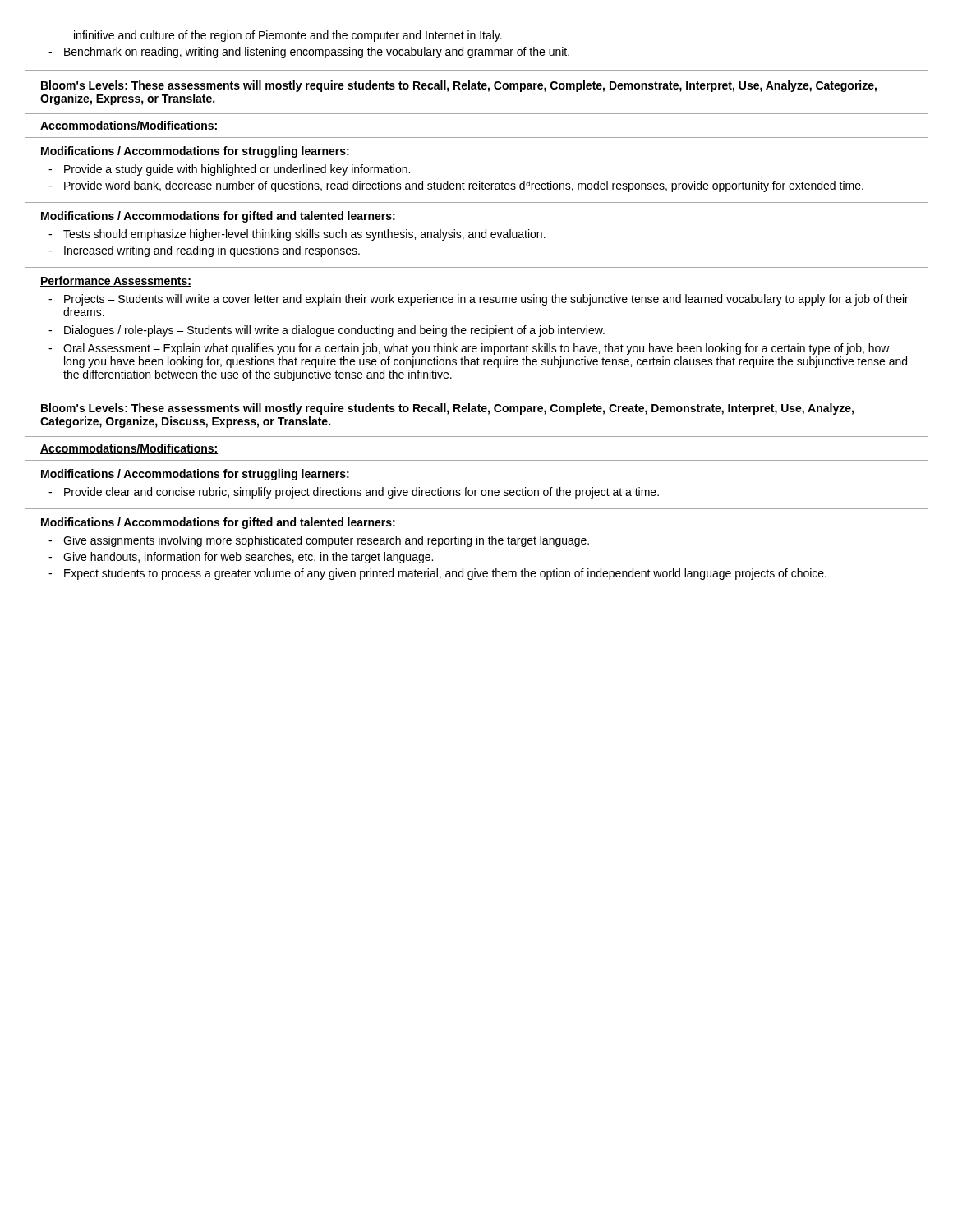Locate the list item that reads "- Dialogues / role-plays"

click(x=481, y=330)
